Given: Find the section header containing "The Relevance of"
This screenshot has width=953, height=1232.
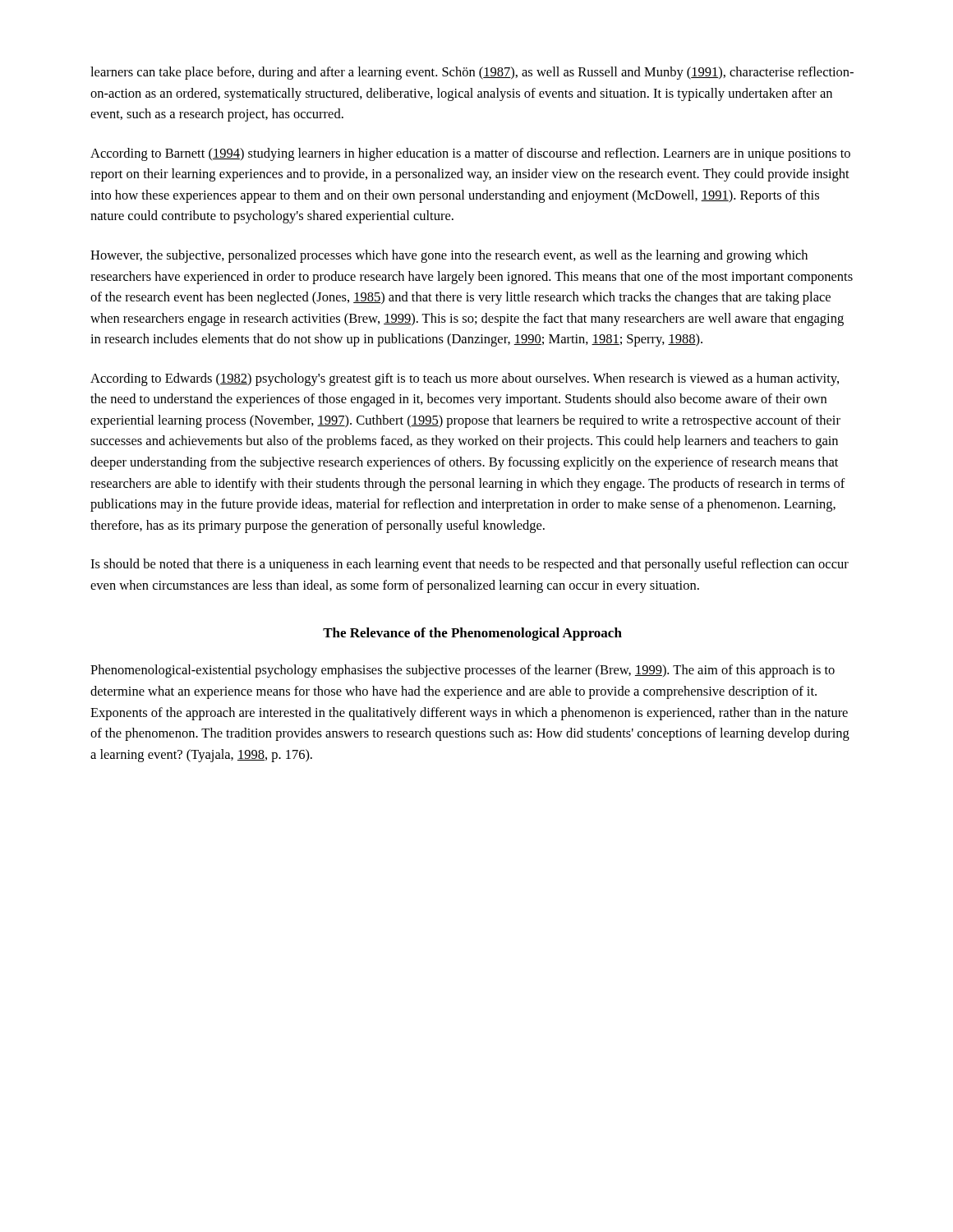Looking at the screenshot, I should [x=472, y=633].
